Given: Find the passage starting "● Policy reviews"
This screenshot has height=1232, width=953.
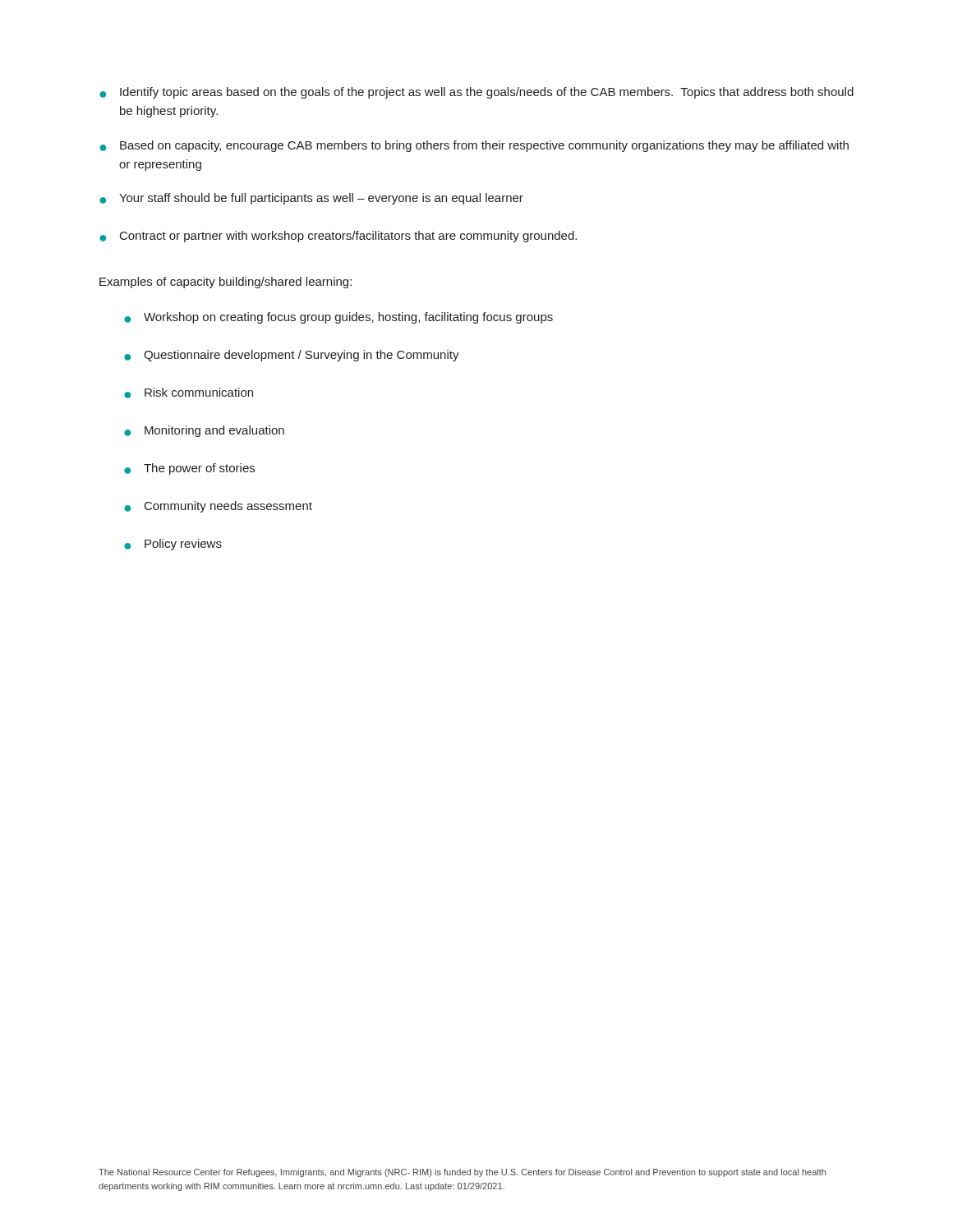Looking at the screenshot, I should [x=172, y=546].
